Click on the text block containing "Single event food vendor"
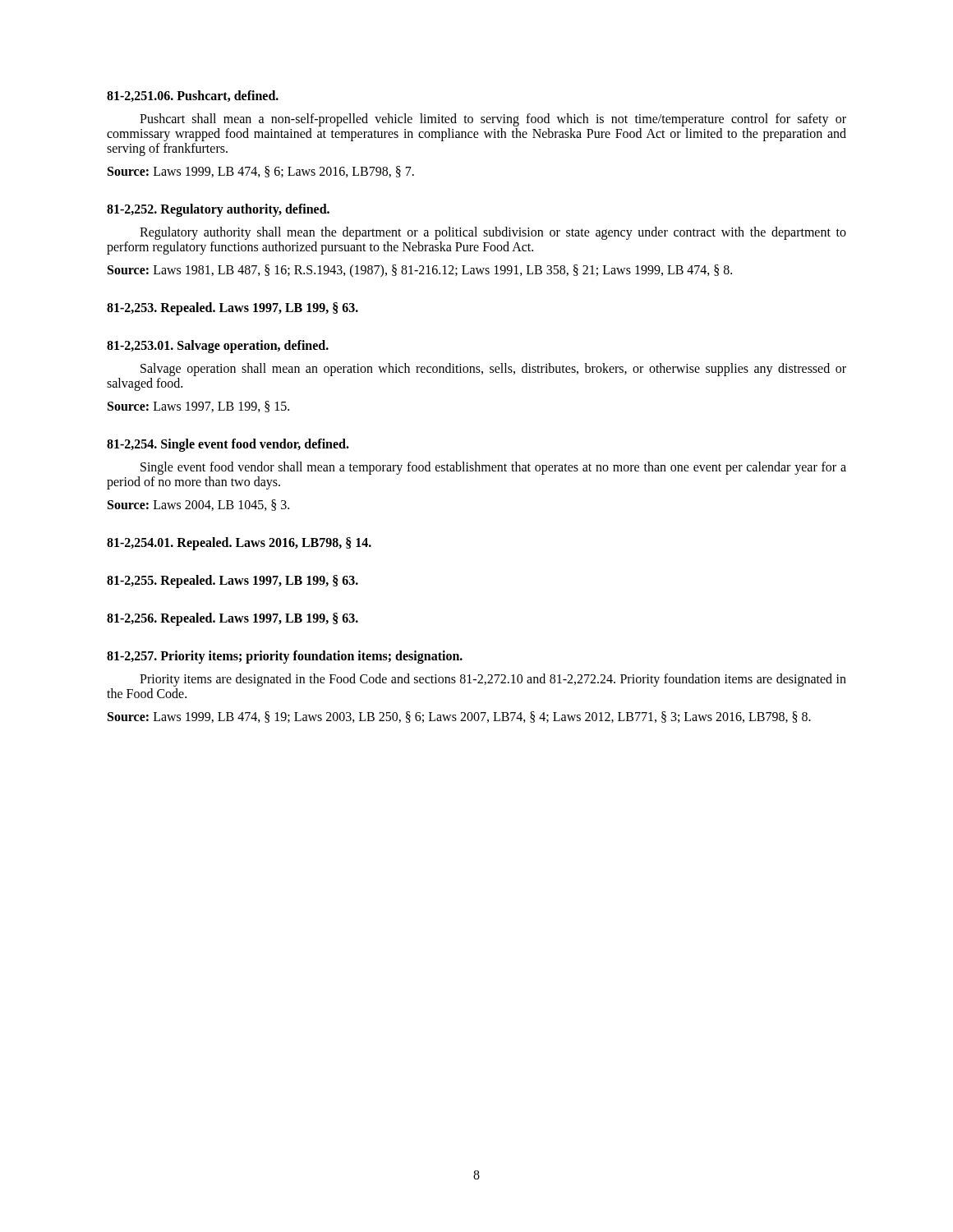 coord(476,474)
